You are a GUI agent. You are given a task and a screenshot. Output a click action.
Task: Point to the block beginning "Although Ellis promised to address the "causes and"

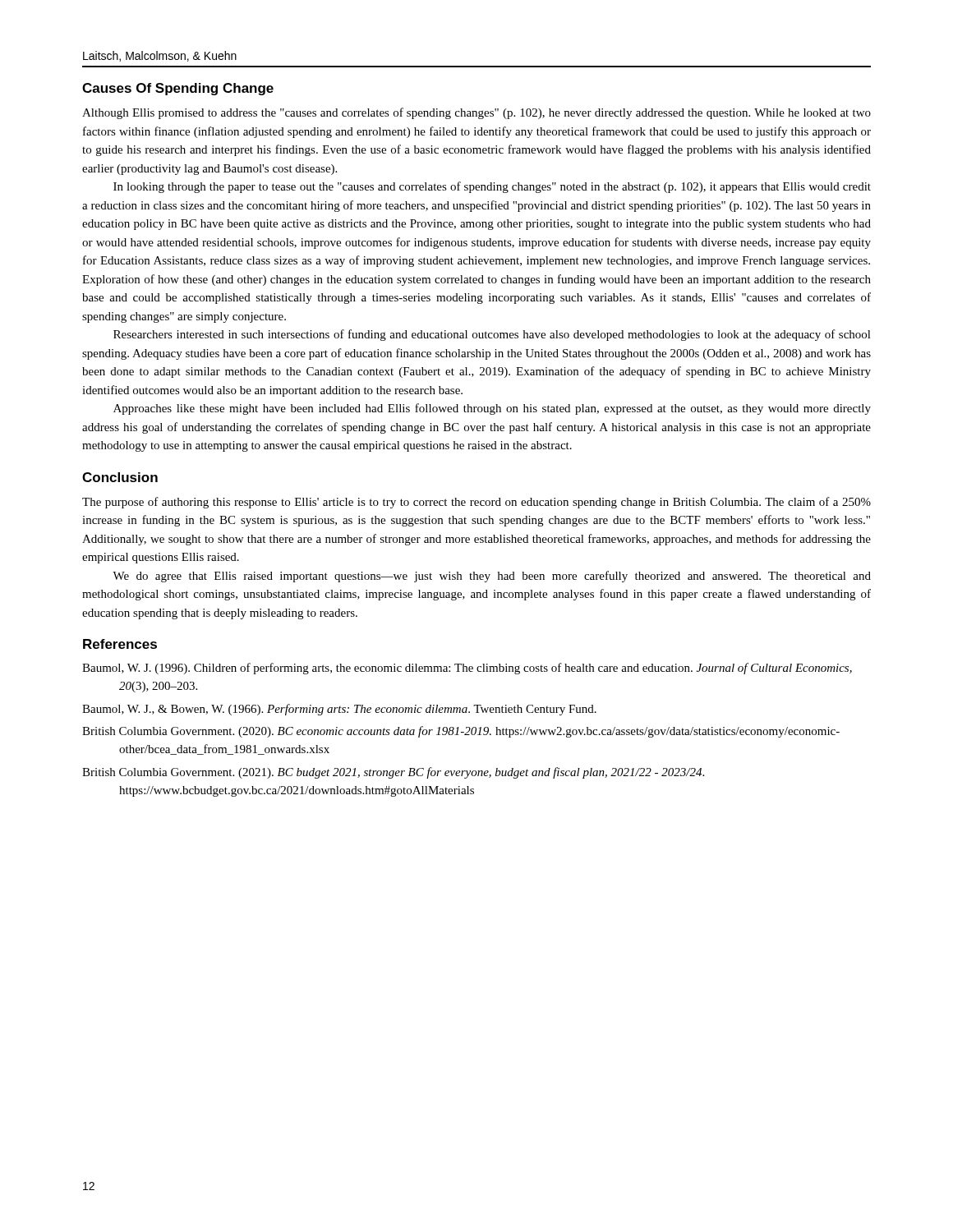pyautogui.click(x=476, y=140)
